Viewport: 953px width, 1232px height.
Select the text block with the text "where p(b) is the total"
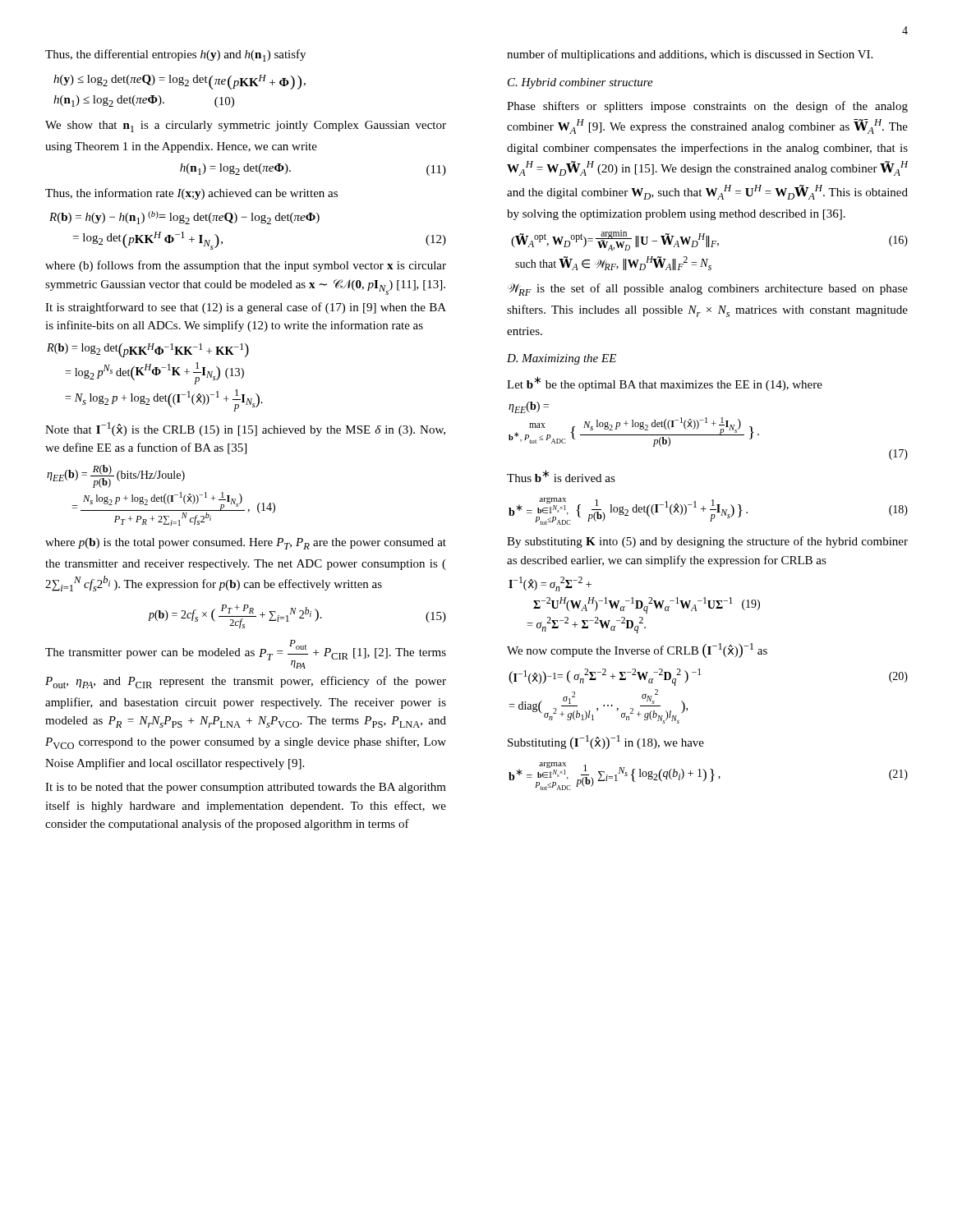[x=246, y=565]
